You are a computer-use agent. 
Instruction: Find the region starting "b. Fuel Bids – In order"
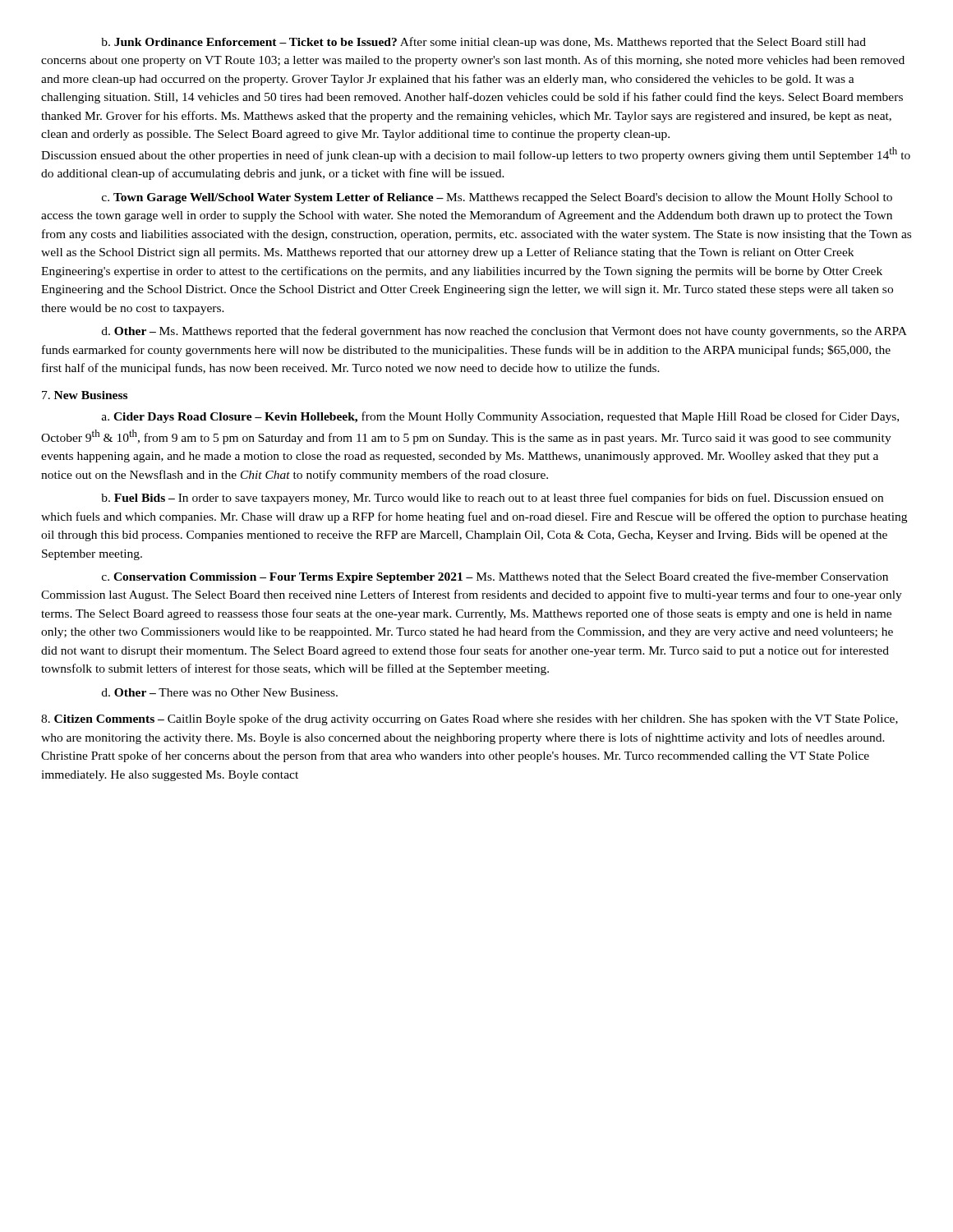coord(476,526)
